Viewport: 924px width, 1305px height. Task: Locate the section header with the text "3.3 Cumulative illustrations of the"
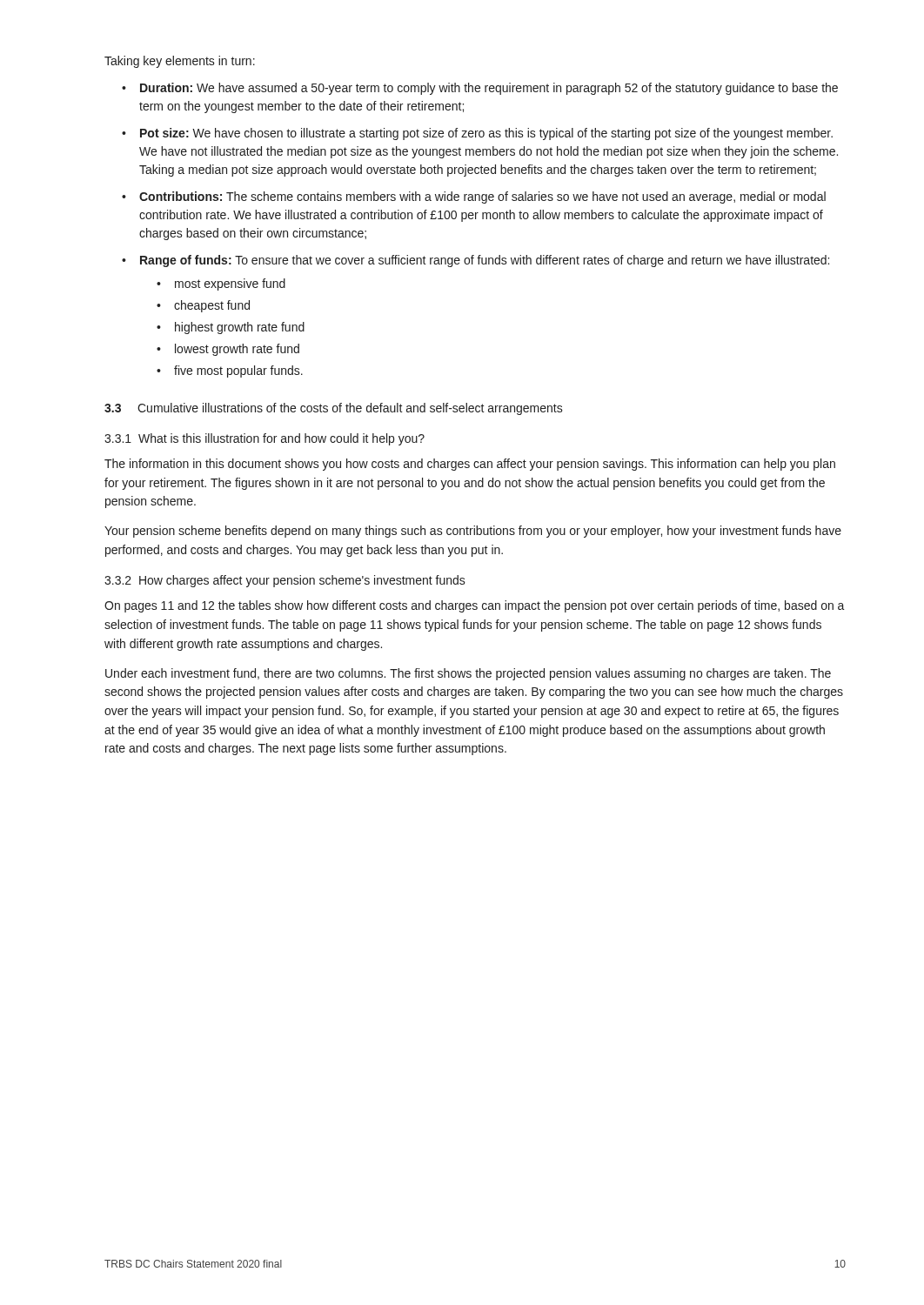click(475, 408)
